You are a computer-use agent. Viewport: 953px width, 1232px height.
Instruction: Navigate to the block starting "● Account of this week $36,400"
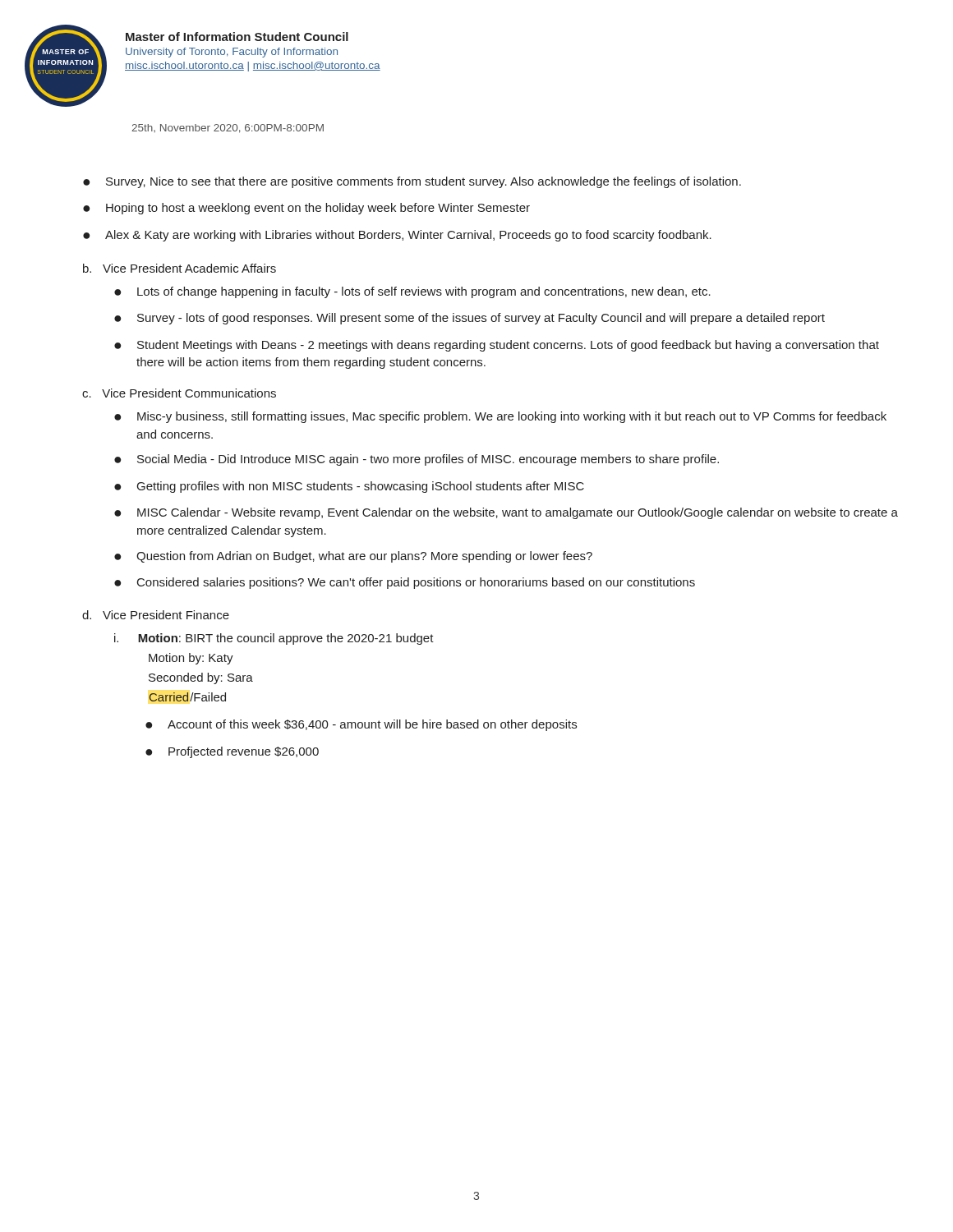coord(524,725)
